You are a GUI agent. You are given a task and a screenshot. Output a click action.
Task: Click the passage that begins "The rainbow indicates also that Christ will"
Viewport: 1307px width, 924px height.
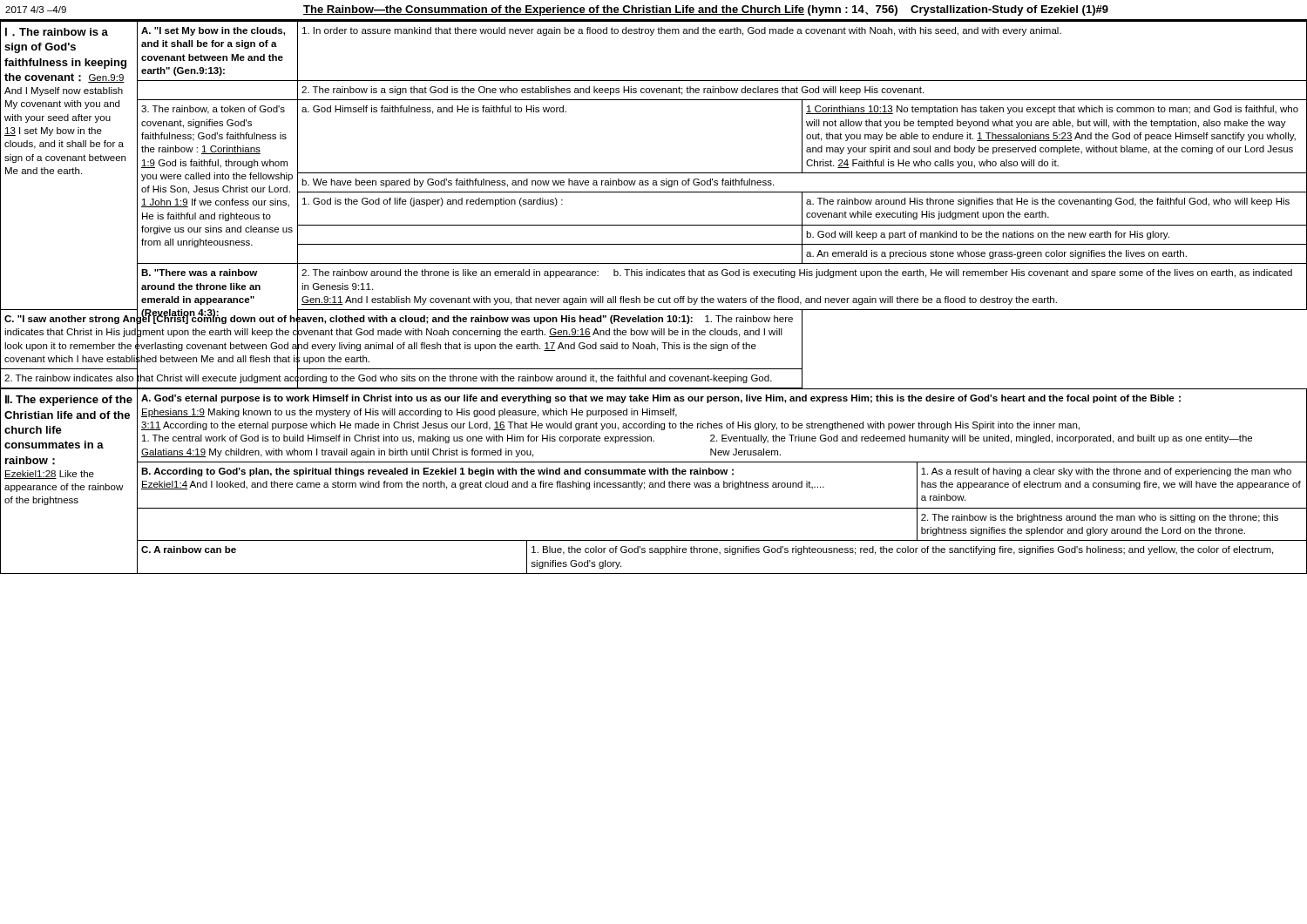(x=388, y=378)
